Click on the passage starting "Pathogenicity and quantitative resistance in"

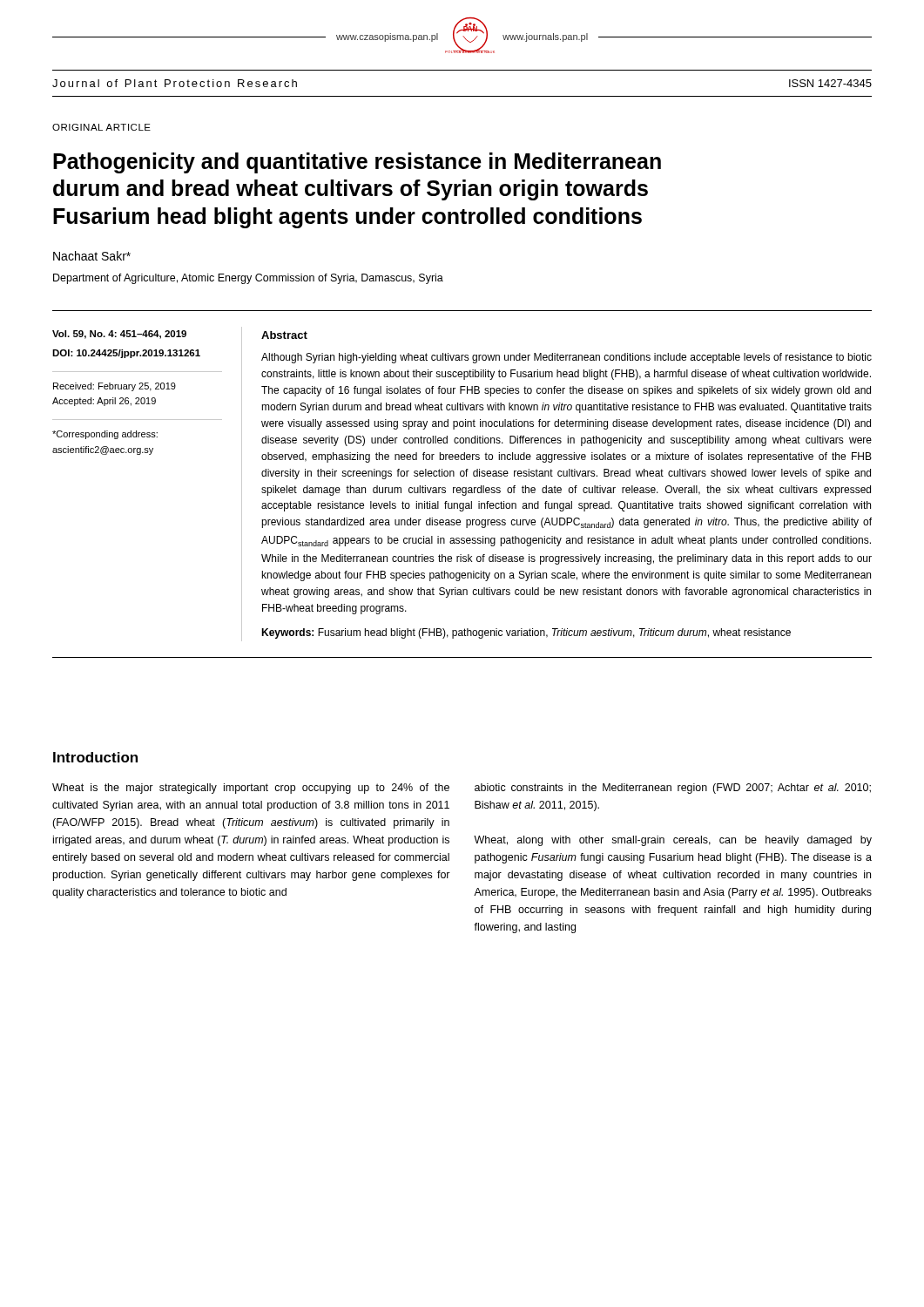357,188
